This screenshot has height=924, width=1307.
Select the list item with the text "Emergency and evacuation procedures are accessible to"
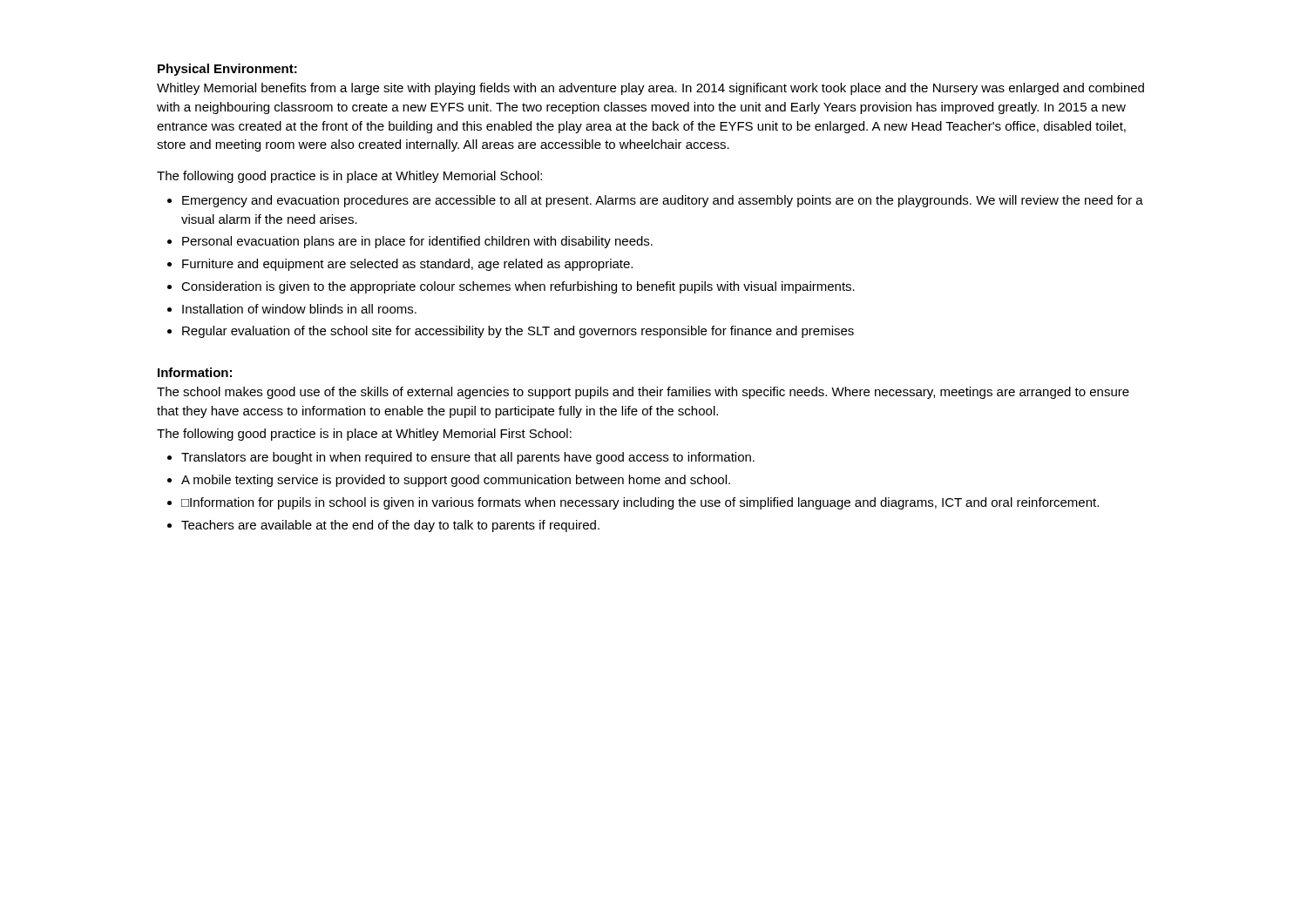point(662,209)
